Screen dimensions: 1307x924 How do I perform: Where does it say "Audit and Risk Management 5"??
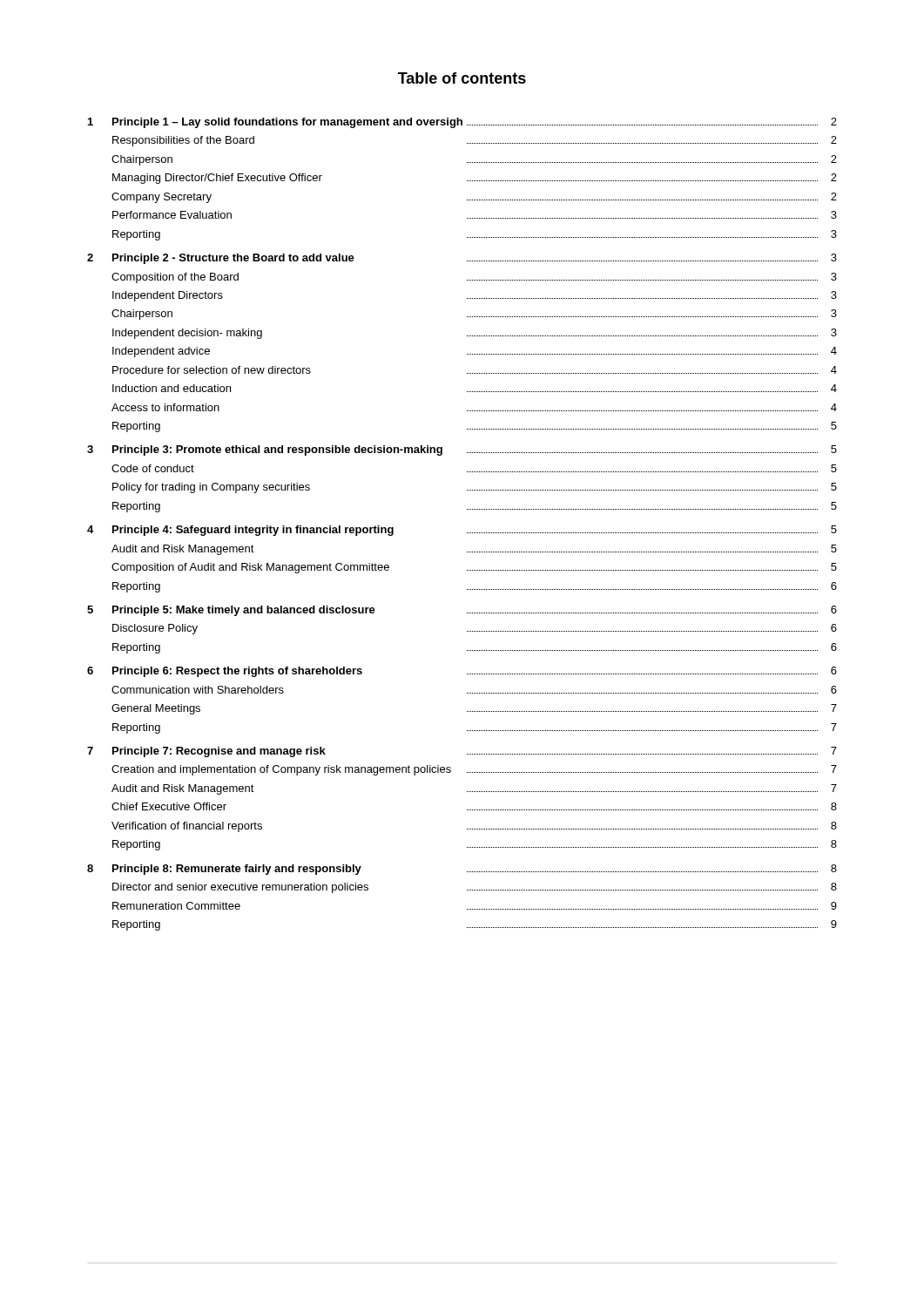(x=462, y=548)
